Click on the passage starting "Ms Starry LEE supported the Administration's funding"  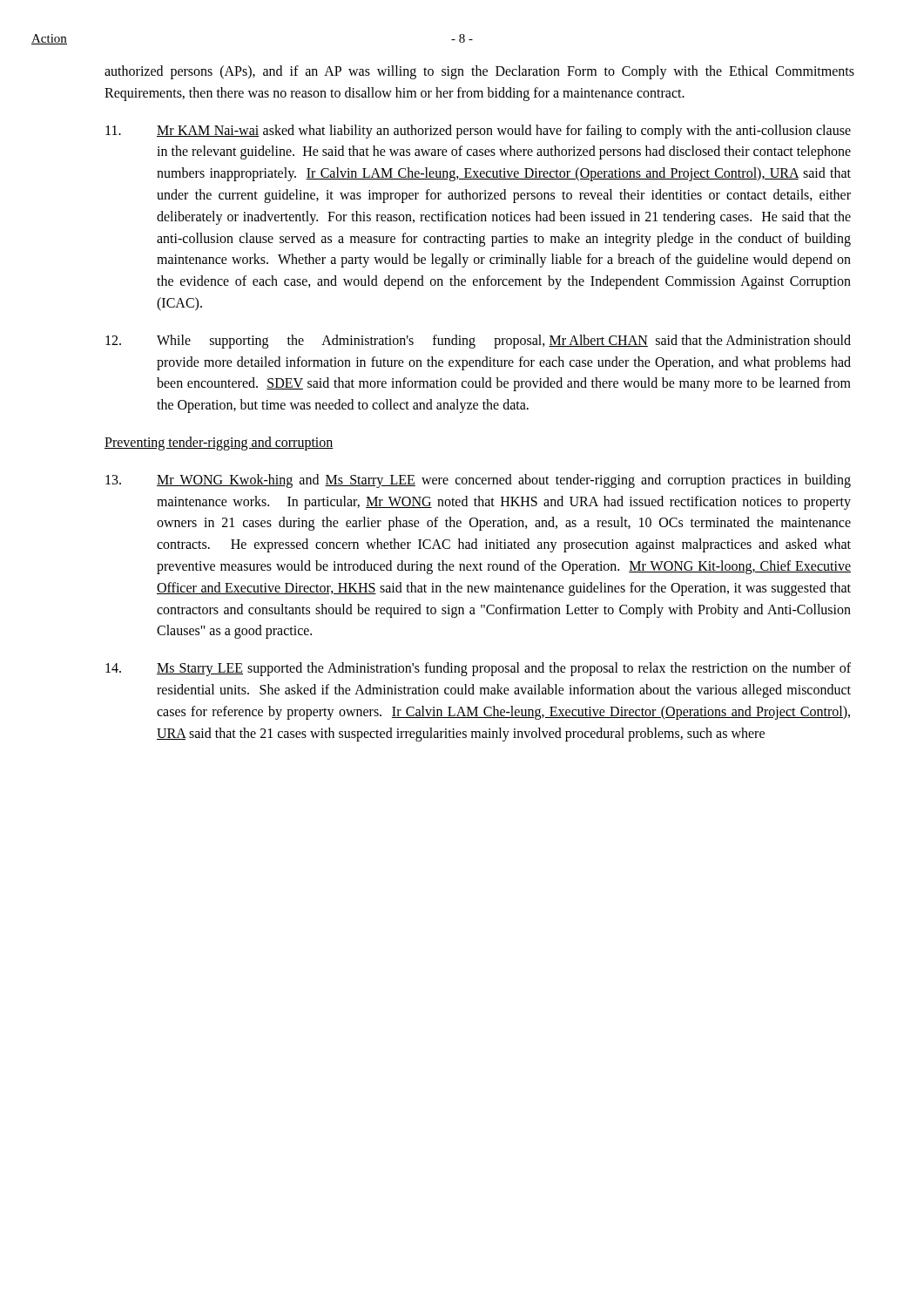(478, 701)
